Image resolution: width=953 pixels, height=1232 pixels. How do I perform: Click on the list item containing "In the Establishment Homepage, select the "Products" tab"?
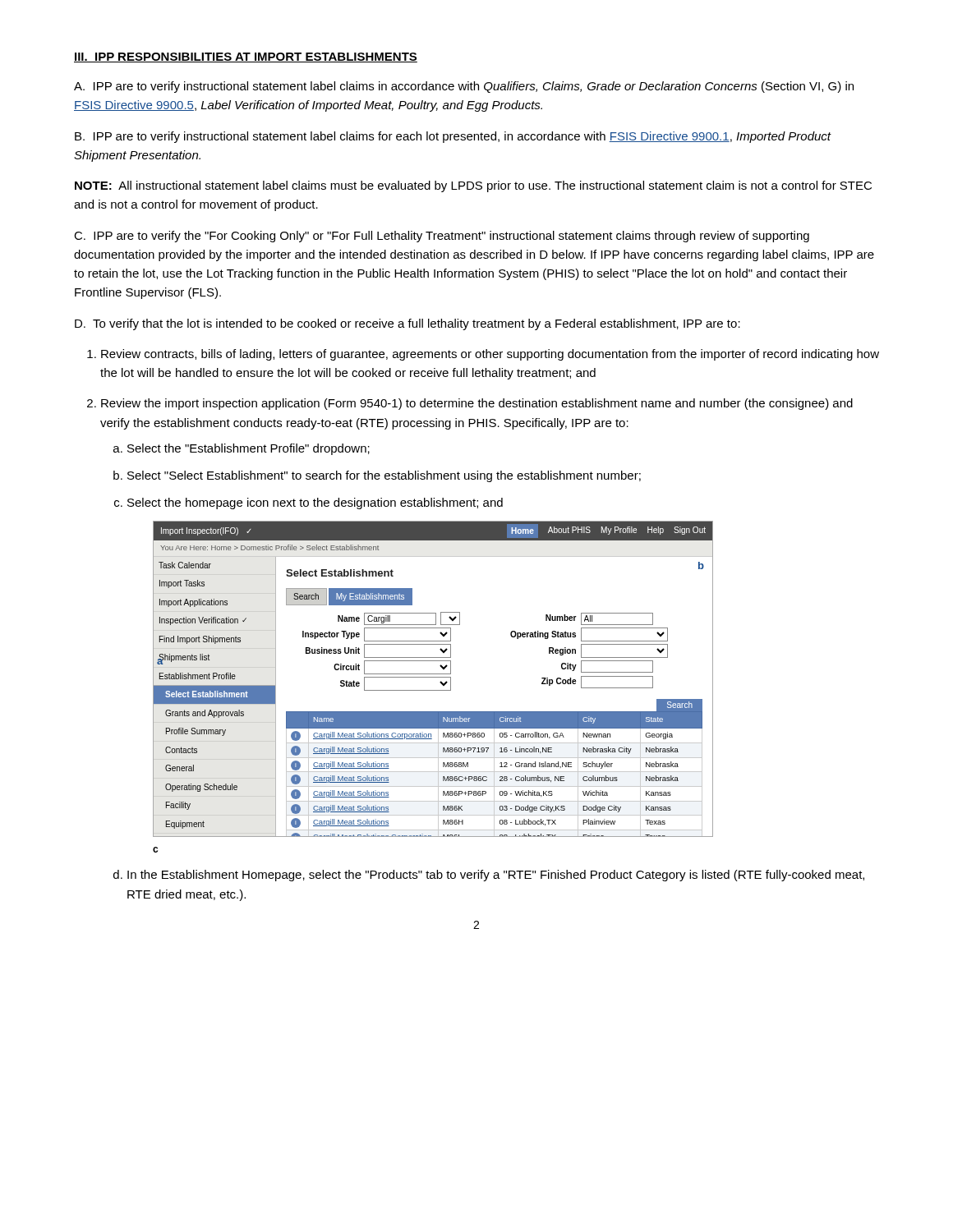click(x=496, y=884)
